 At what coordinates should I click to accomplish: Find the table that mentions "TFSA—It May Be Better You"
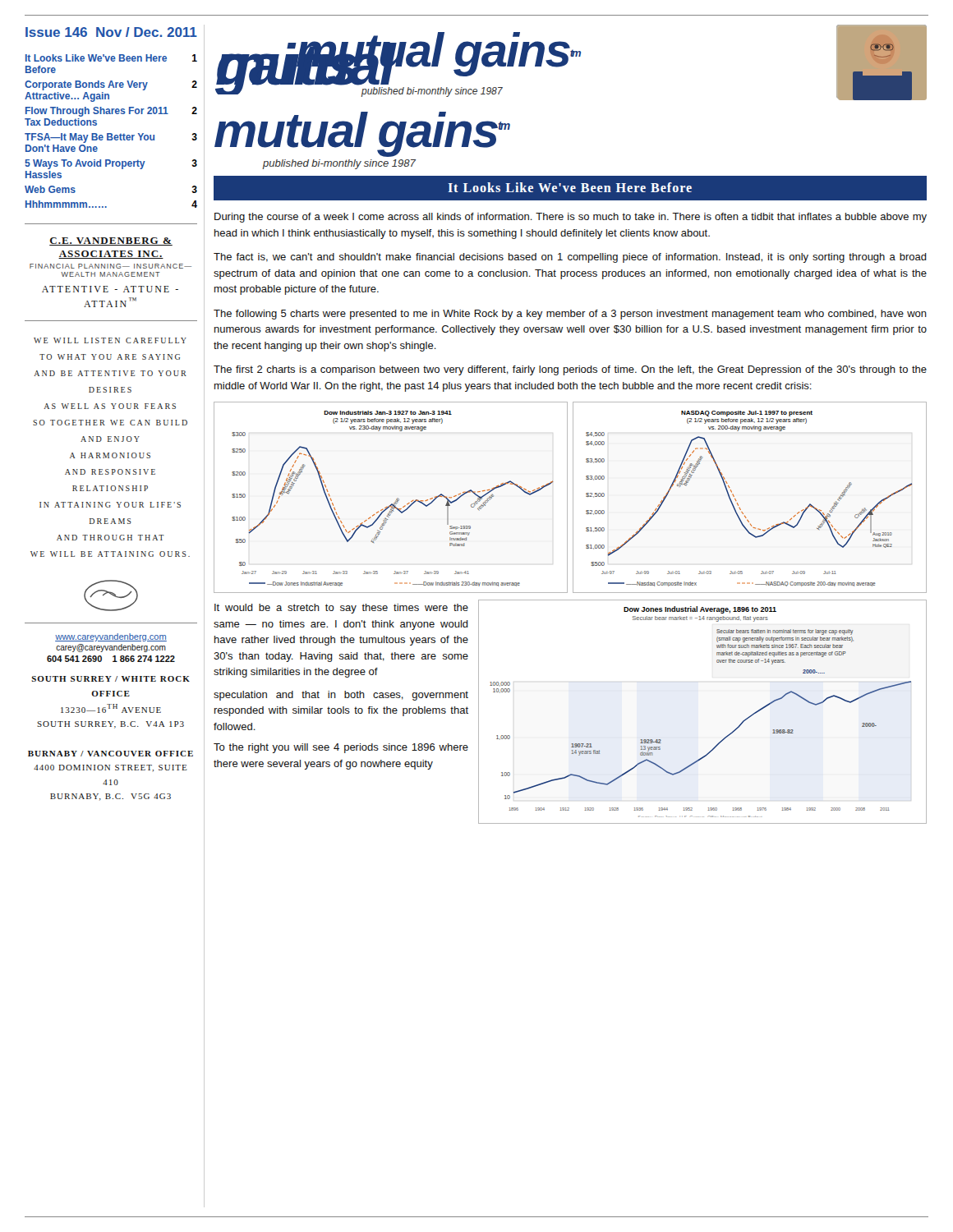[x=111, y=131]
